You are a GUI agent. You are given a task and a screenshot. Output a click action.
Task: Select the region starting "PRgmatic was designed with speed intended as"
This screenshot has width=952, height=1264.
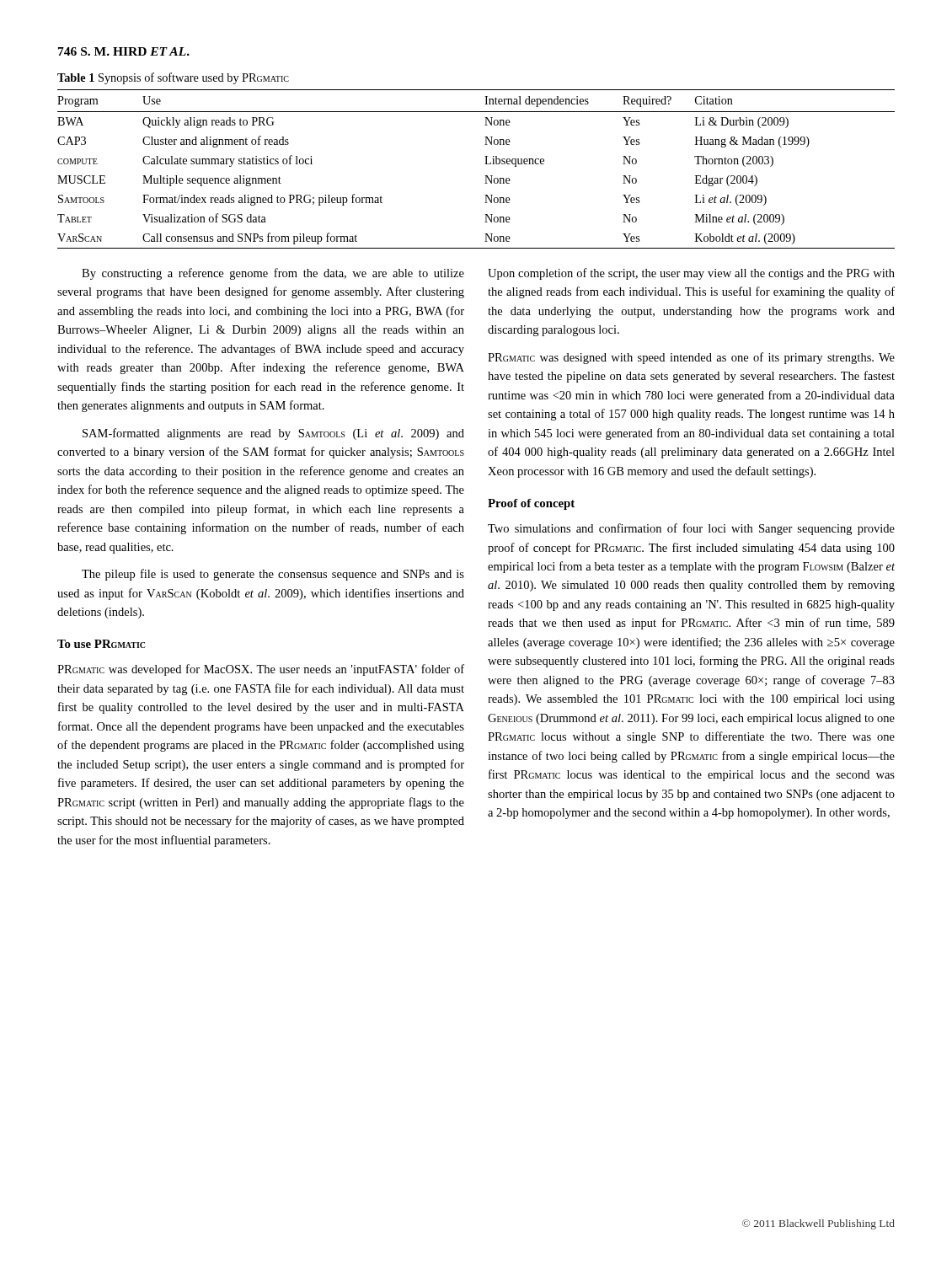691,414
